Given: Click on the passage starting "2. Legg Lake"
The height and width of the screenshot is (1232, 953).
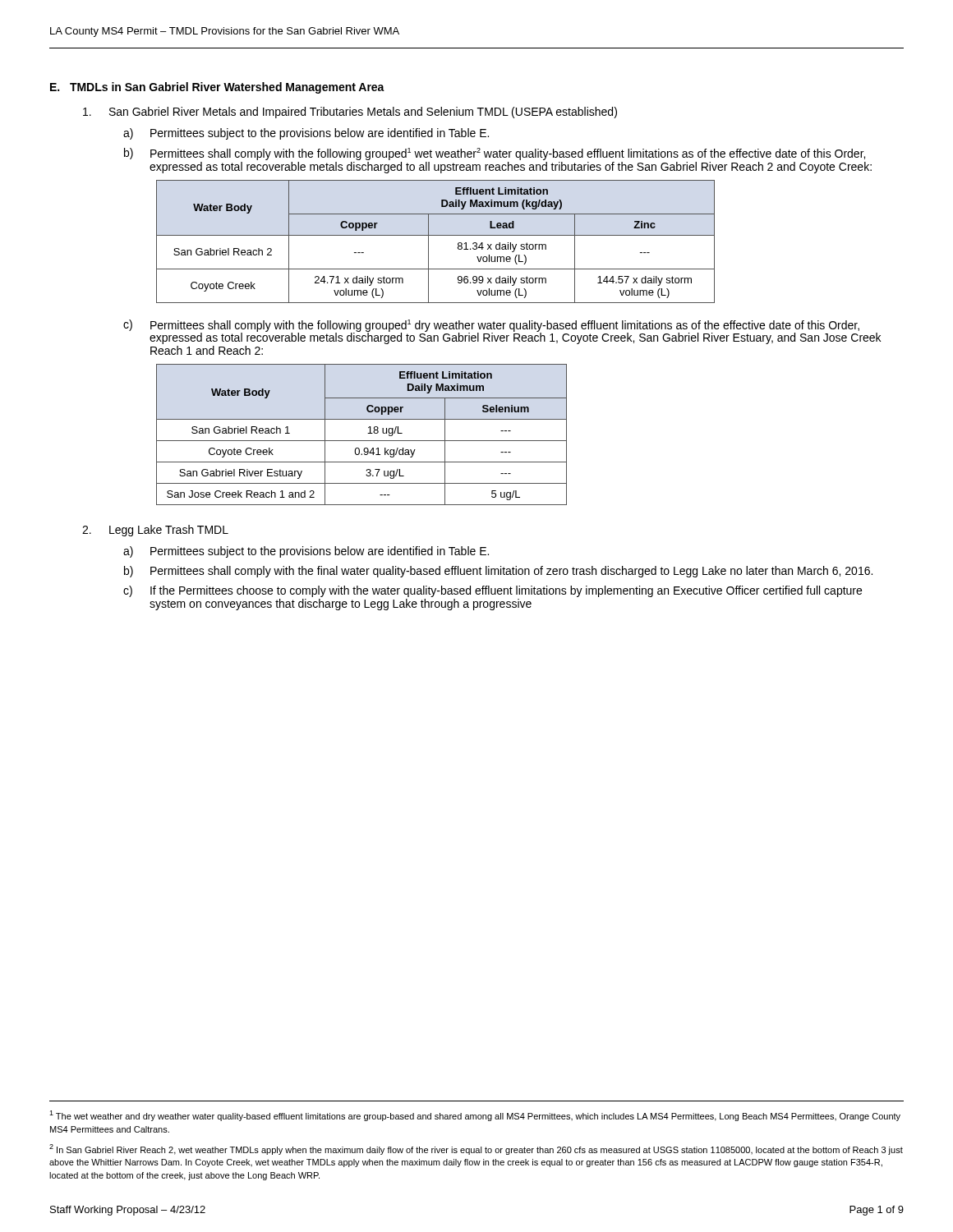Looking at the screenshot, I should (155, 531).
